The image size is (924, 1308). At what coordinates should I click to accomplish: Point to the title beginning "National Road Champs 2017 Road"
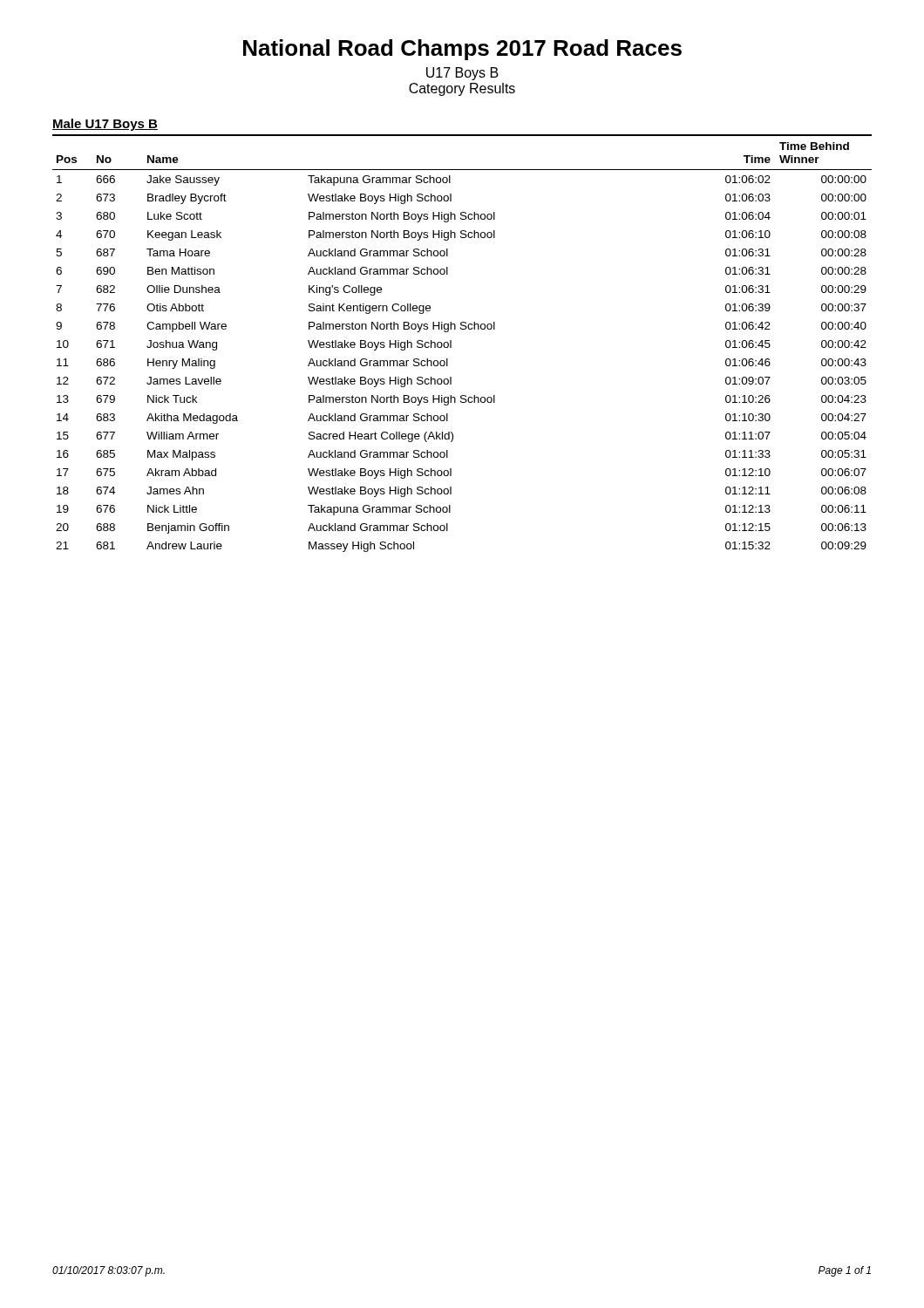pyautogui.click(x=462, y=66)
